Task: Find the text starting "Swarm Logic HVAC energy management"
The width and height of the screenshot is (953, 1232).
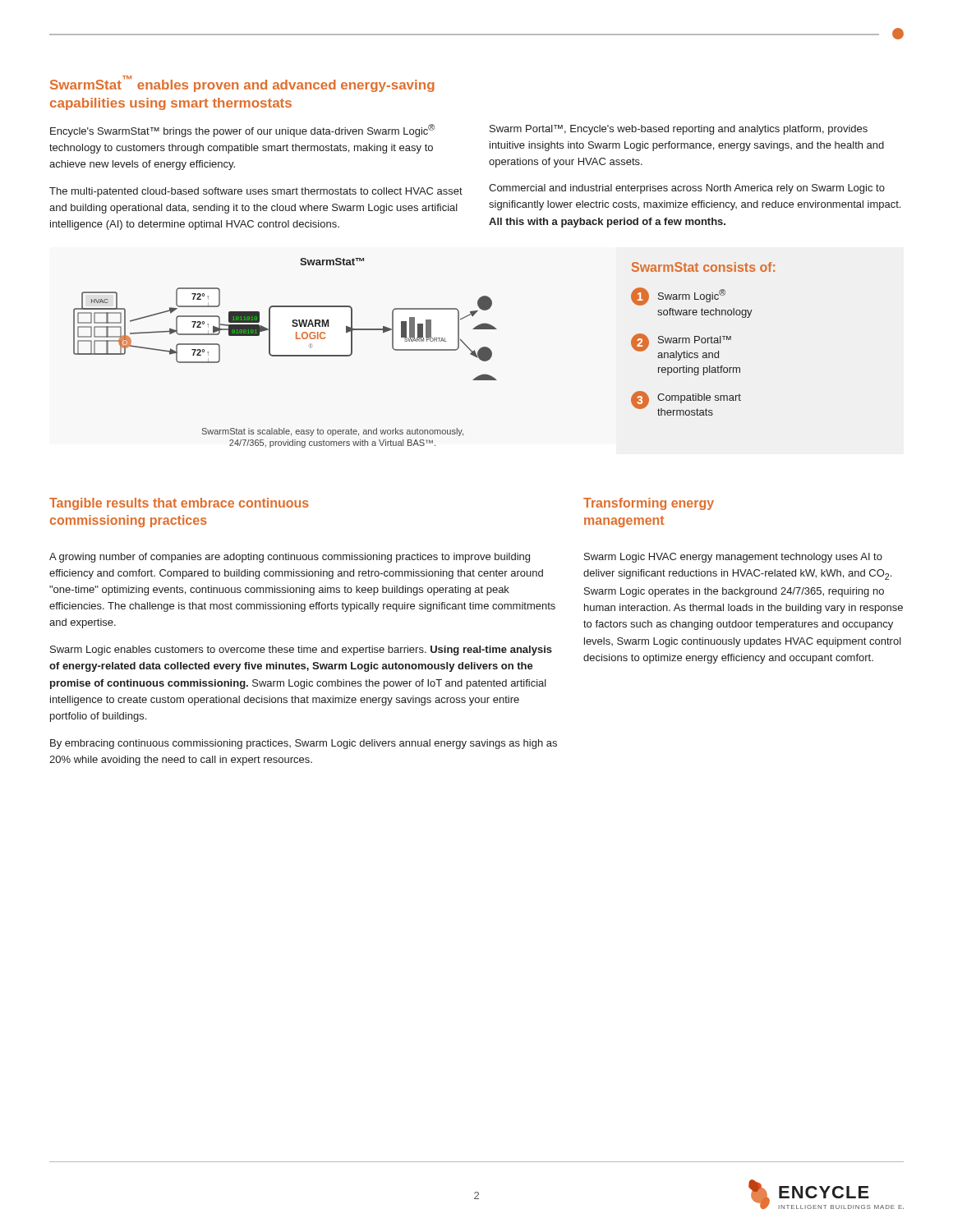Action: tap(743, 607)
